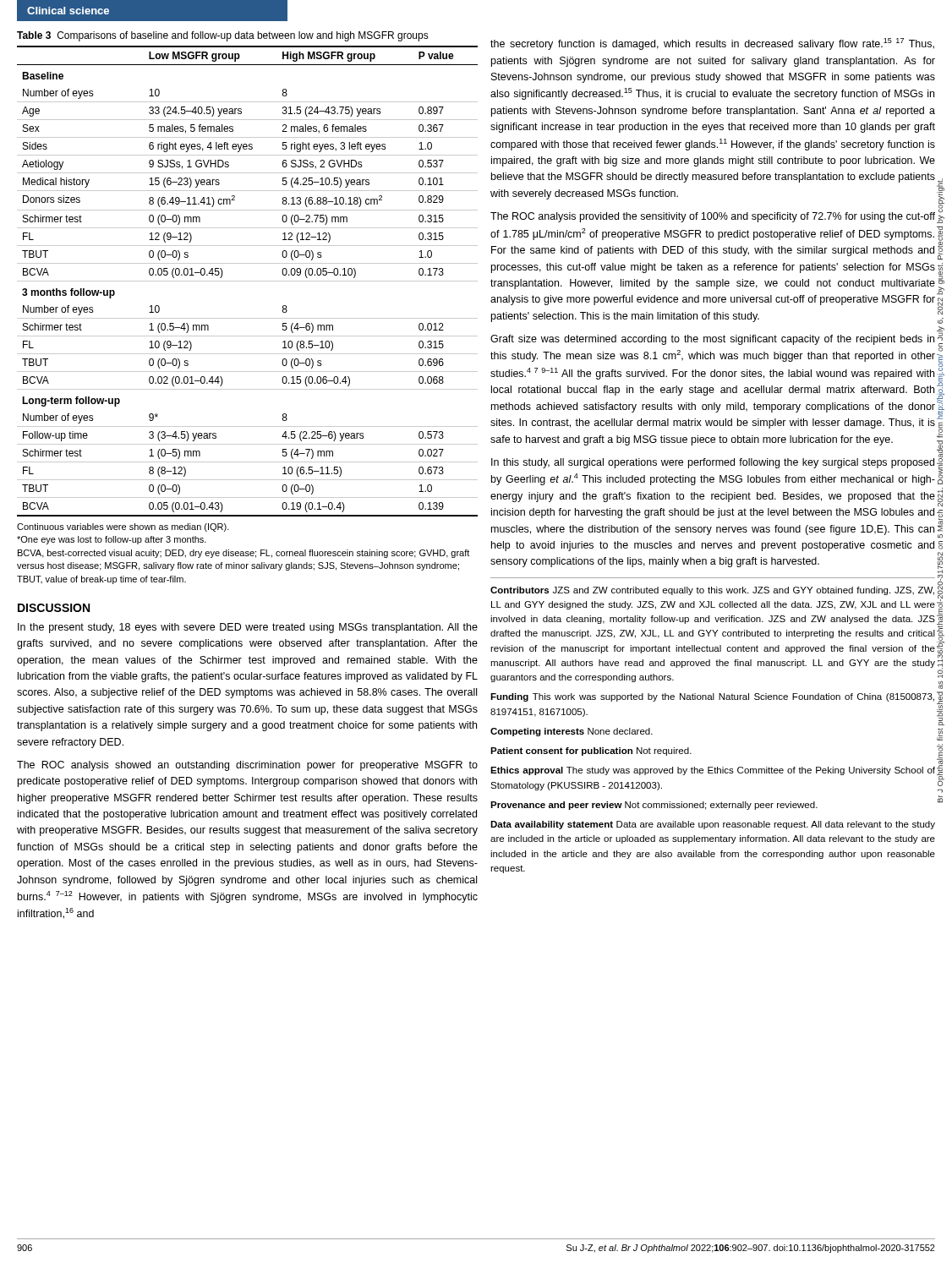Navigate to the text block starting "the secretory function is damaged, which results in"
This screenshot has width=952, height=1268.
pyautogui.click(x=713, y=118)
